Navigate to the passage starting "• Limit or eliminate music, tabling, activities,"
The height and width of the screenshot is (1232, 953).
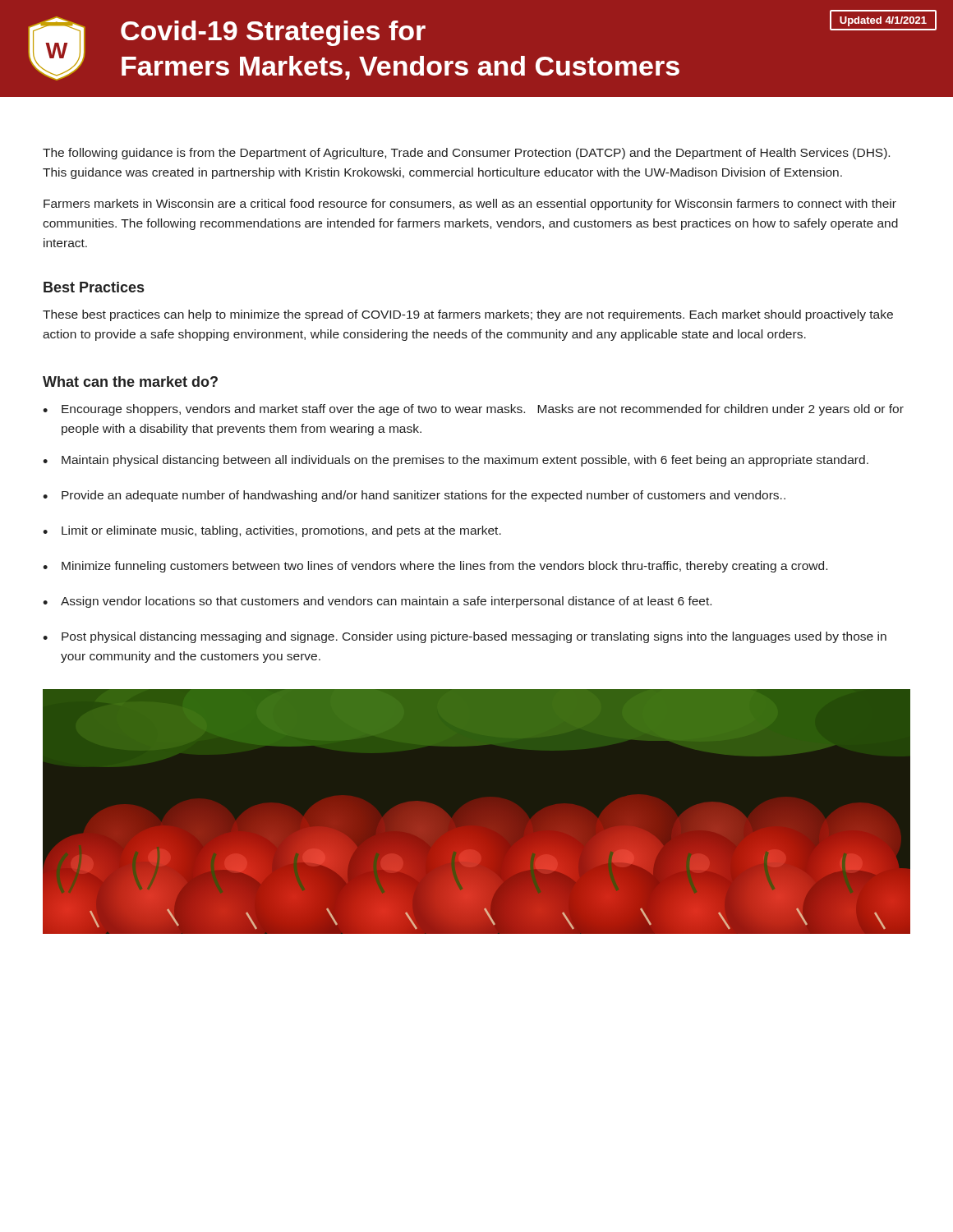click(476, 533)
